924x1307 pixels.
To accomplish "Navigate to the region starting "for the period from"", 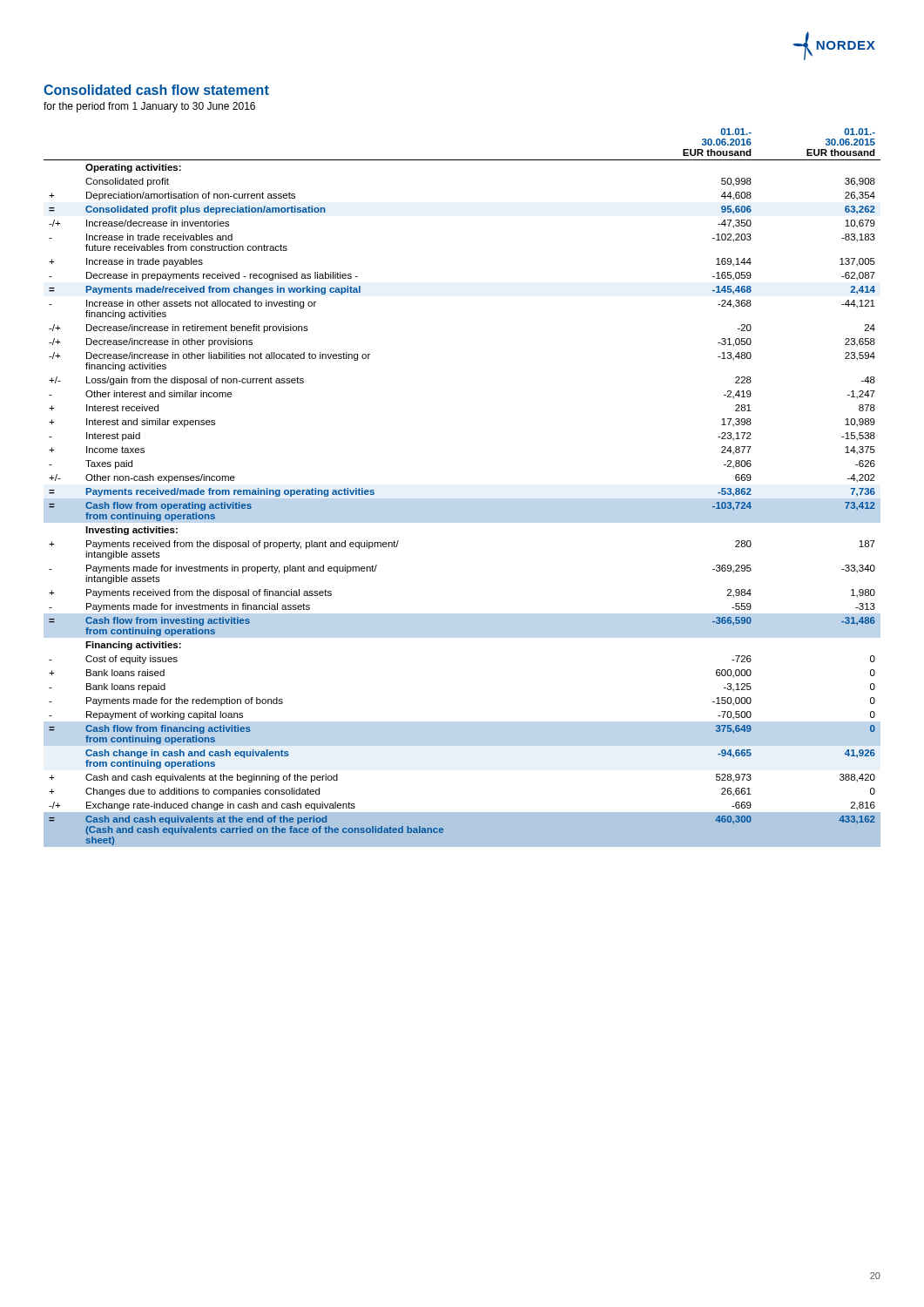I will pos(150,106).
